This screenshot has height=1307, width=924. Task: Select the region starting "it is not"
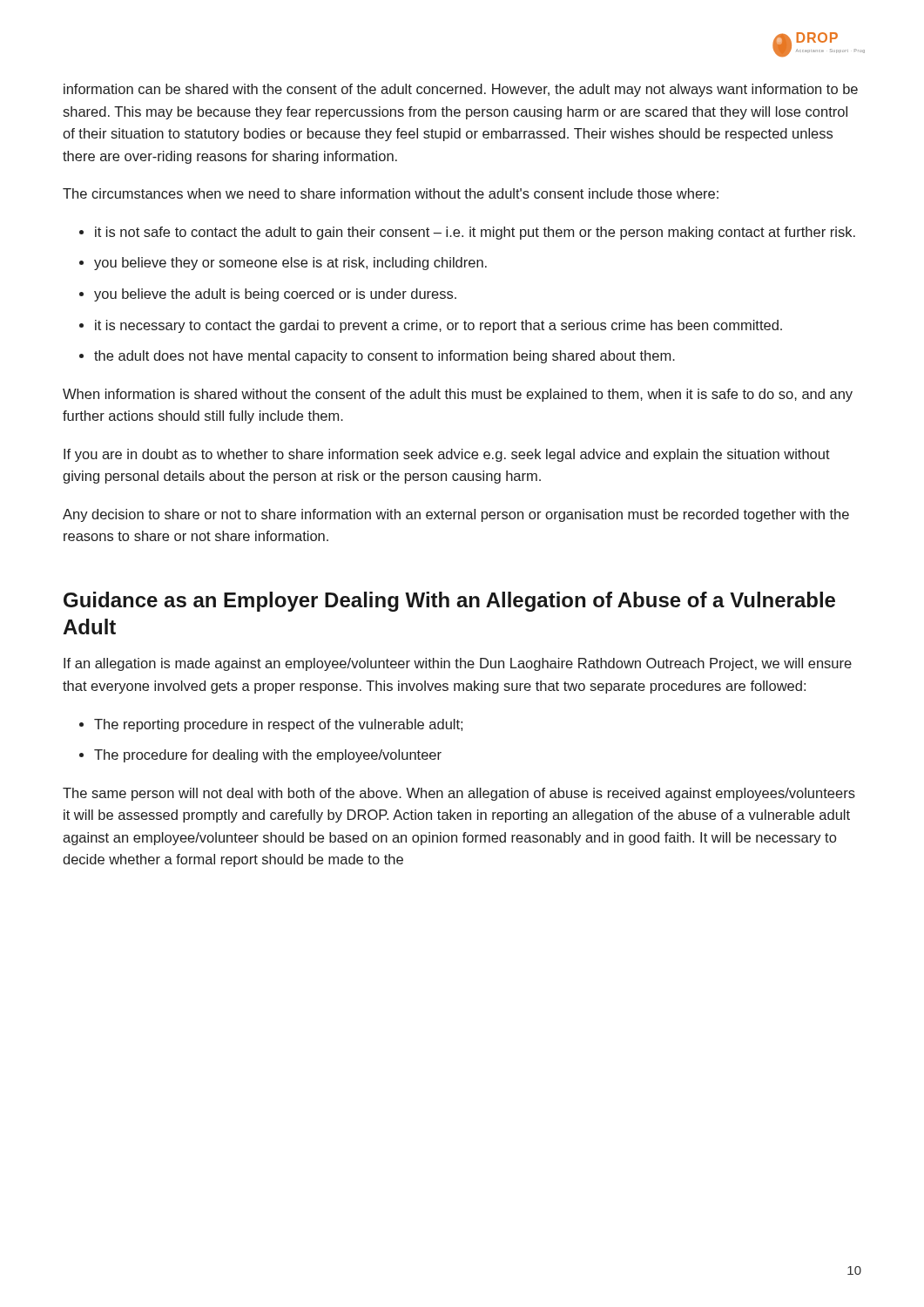tap(475, 232)
